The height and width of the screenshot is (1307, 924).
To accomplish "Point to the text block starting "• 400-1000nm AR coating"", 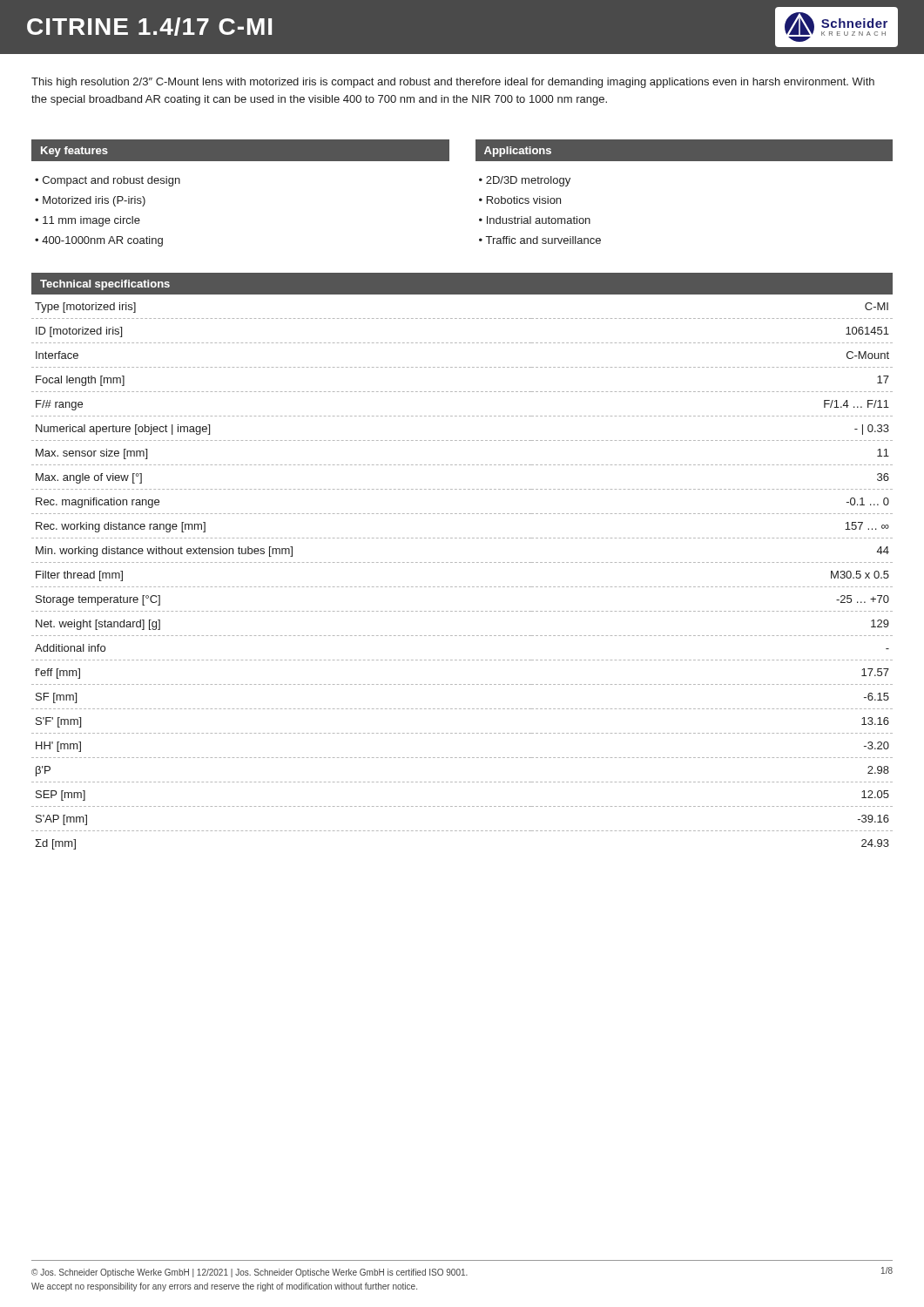I will [99, 240].
